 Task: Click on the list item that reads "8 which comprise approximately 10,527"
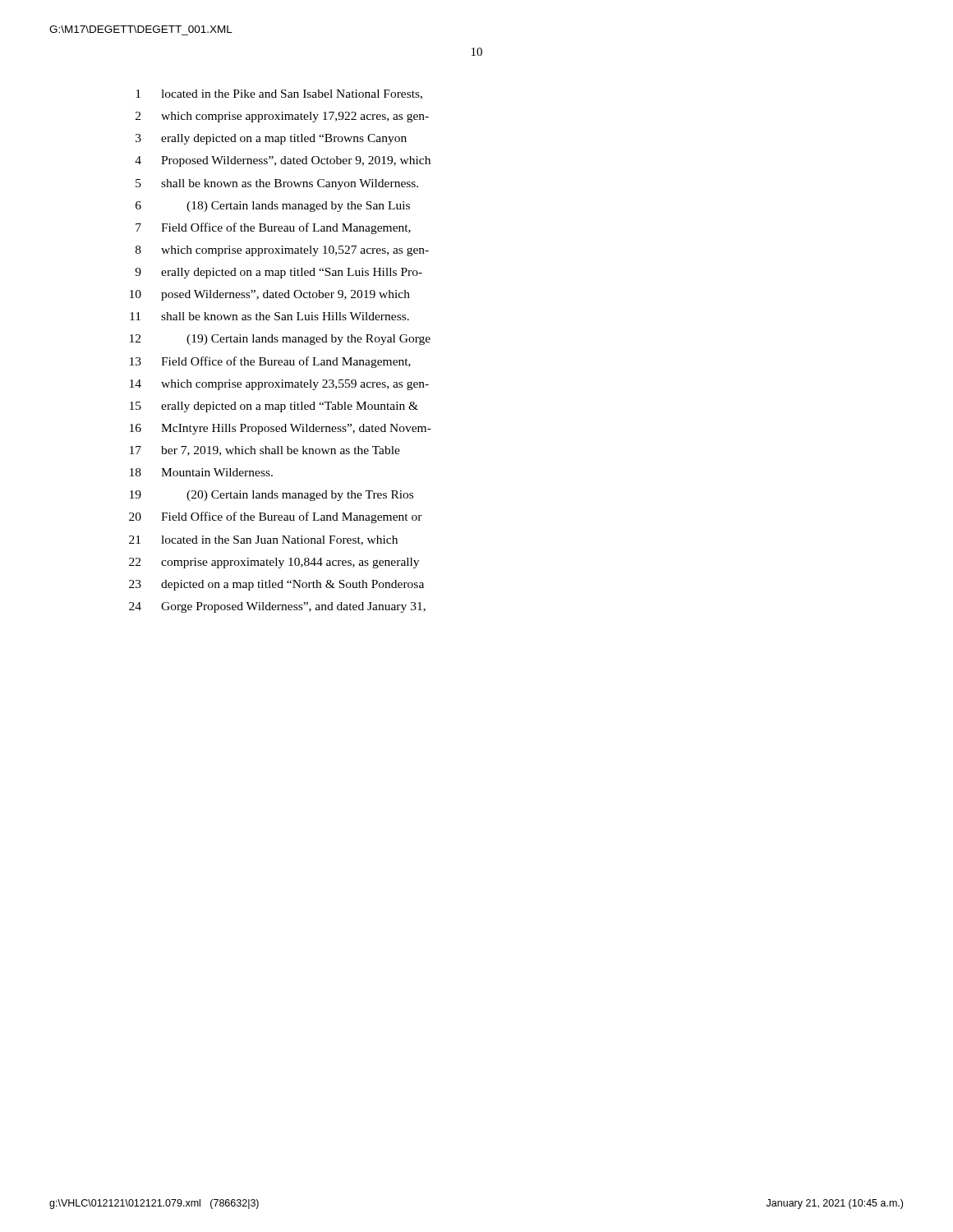pyautogui.click(x=282, y=251)
